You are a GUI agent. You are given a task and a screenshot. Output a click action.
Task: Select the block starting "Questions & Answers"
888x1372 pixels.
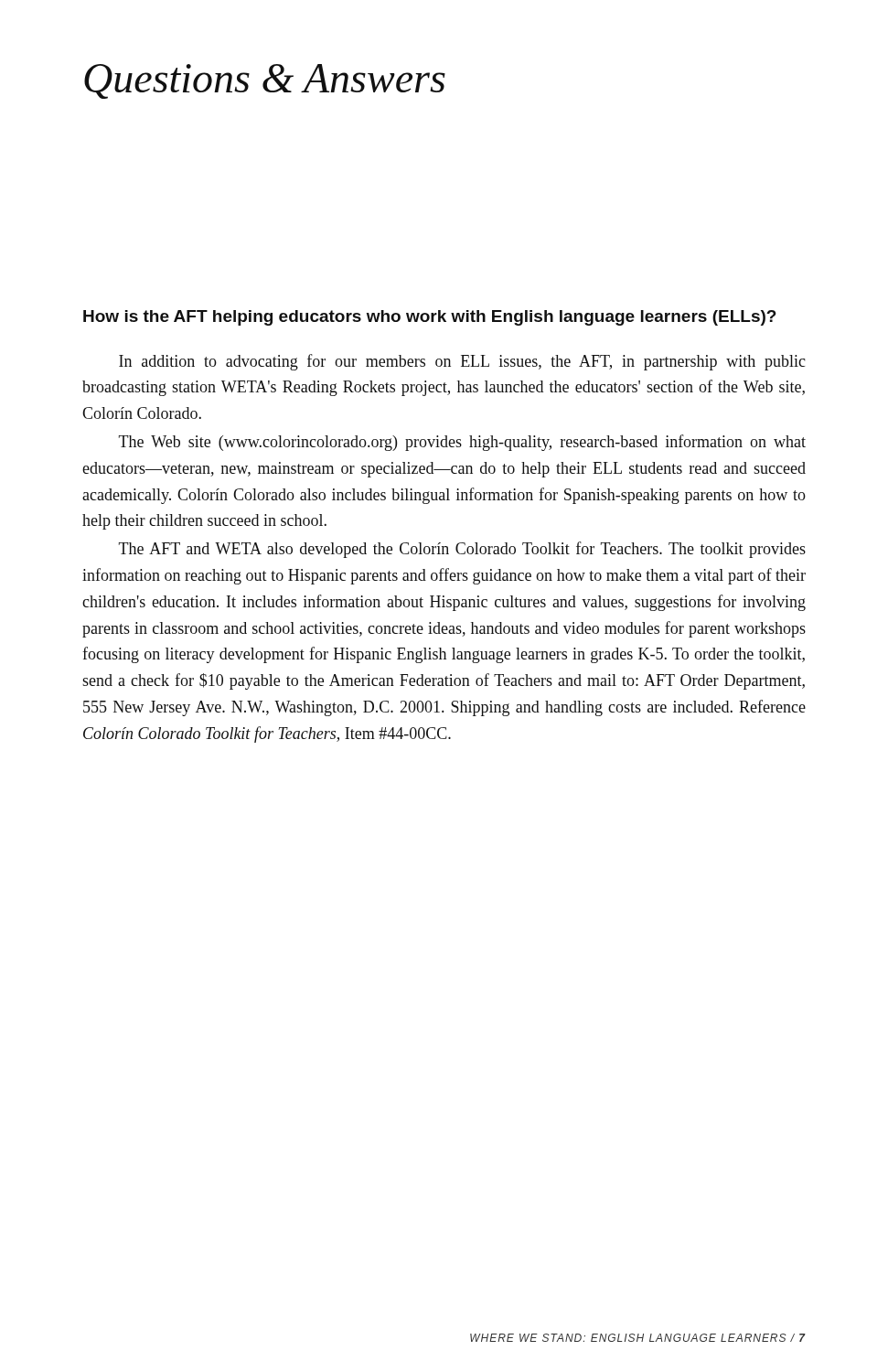click(x=264, y=78)
